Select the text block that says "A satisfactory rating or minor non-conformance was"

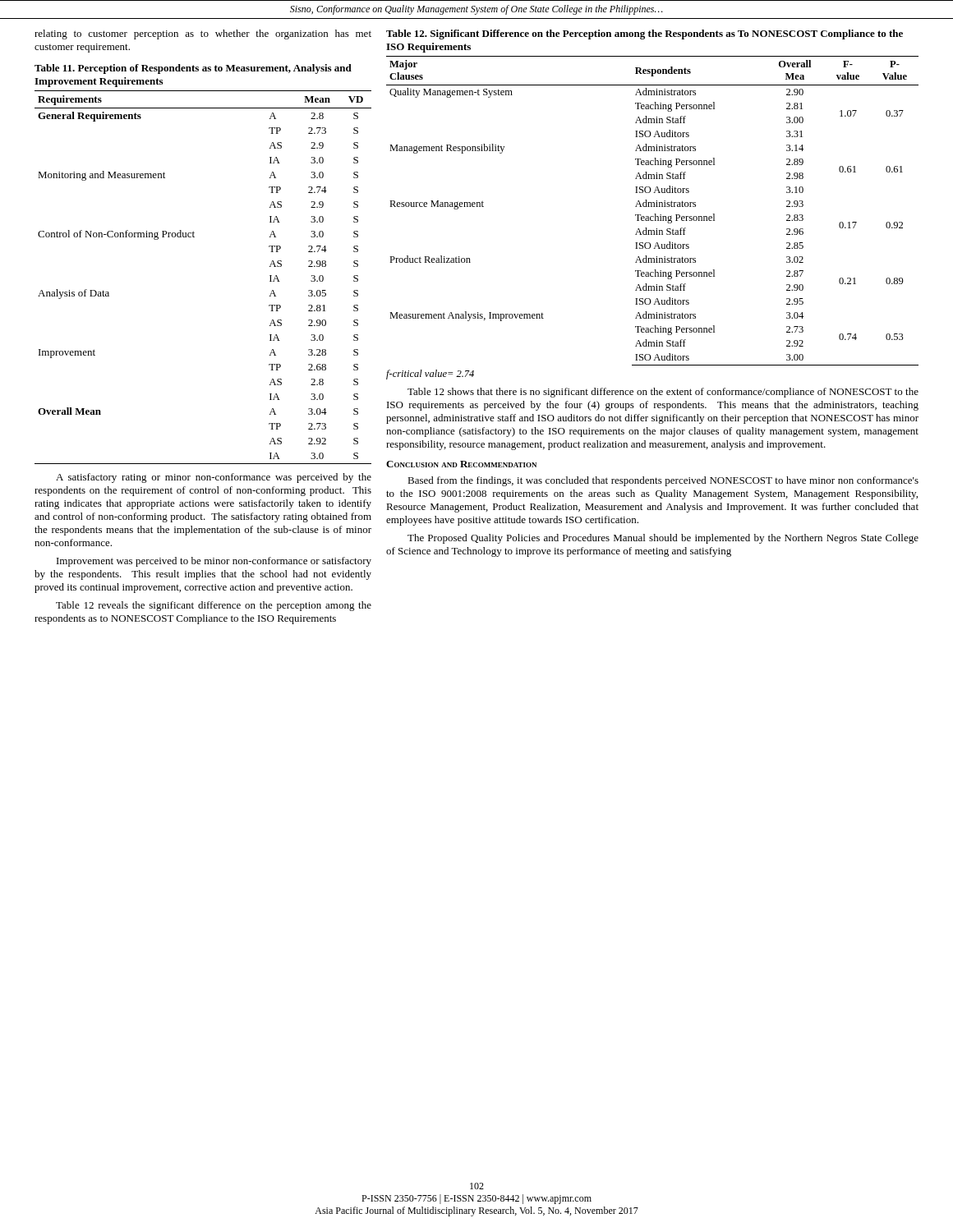203,510
